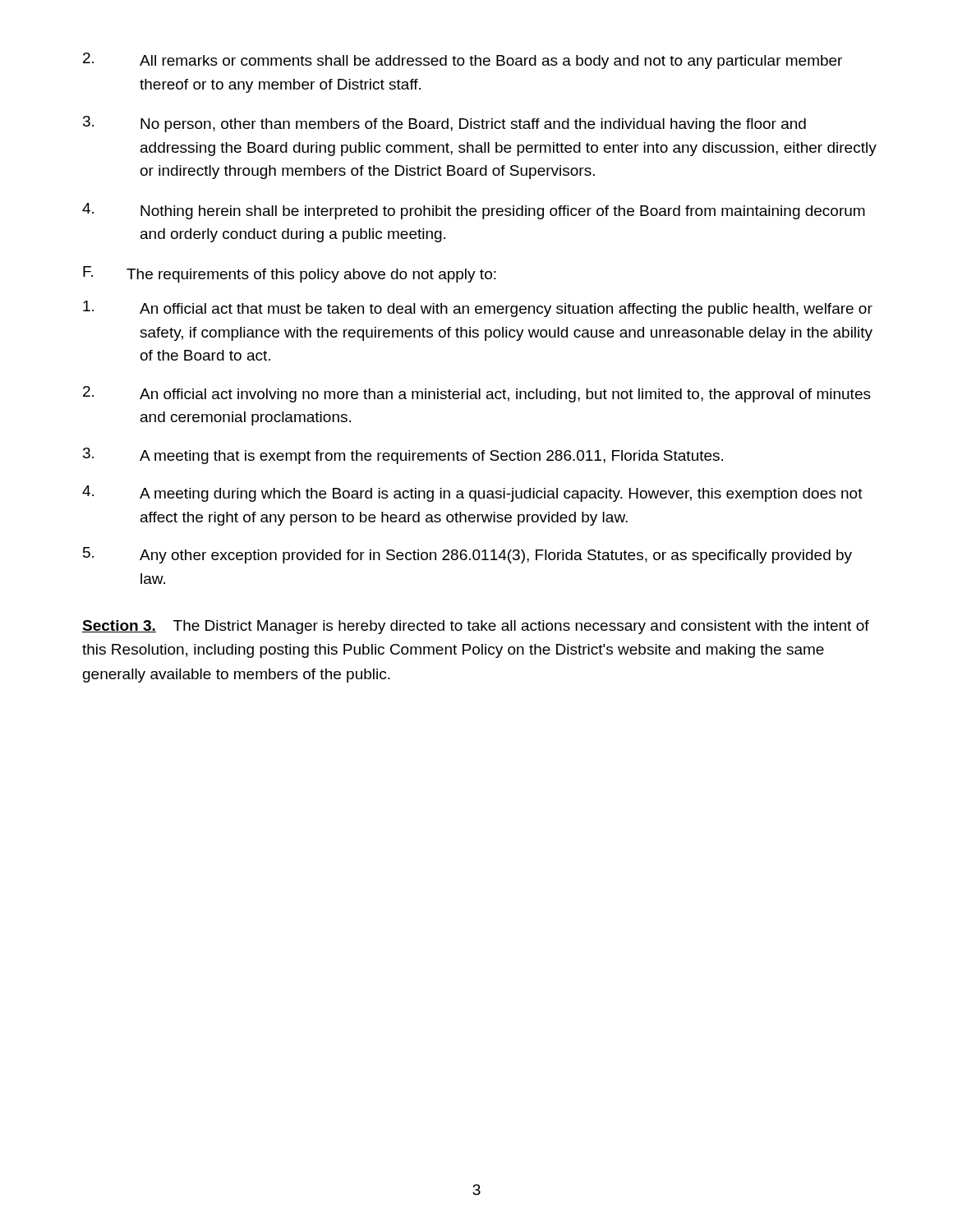Navigate to the element starting "F. The requirements of this"
Screen dimensions: 1232x953
pyautogui.click(x=481, y=274)
